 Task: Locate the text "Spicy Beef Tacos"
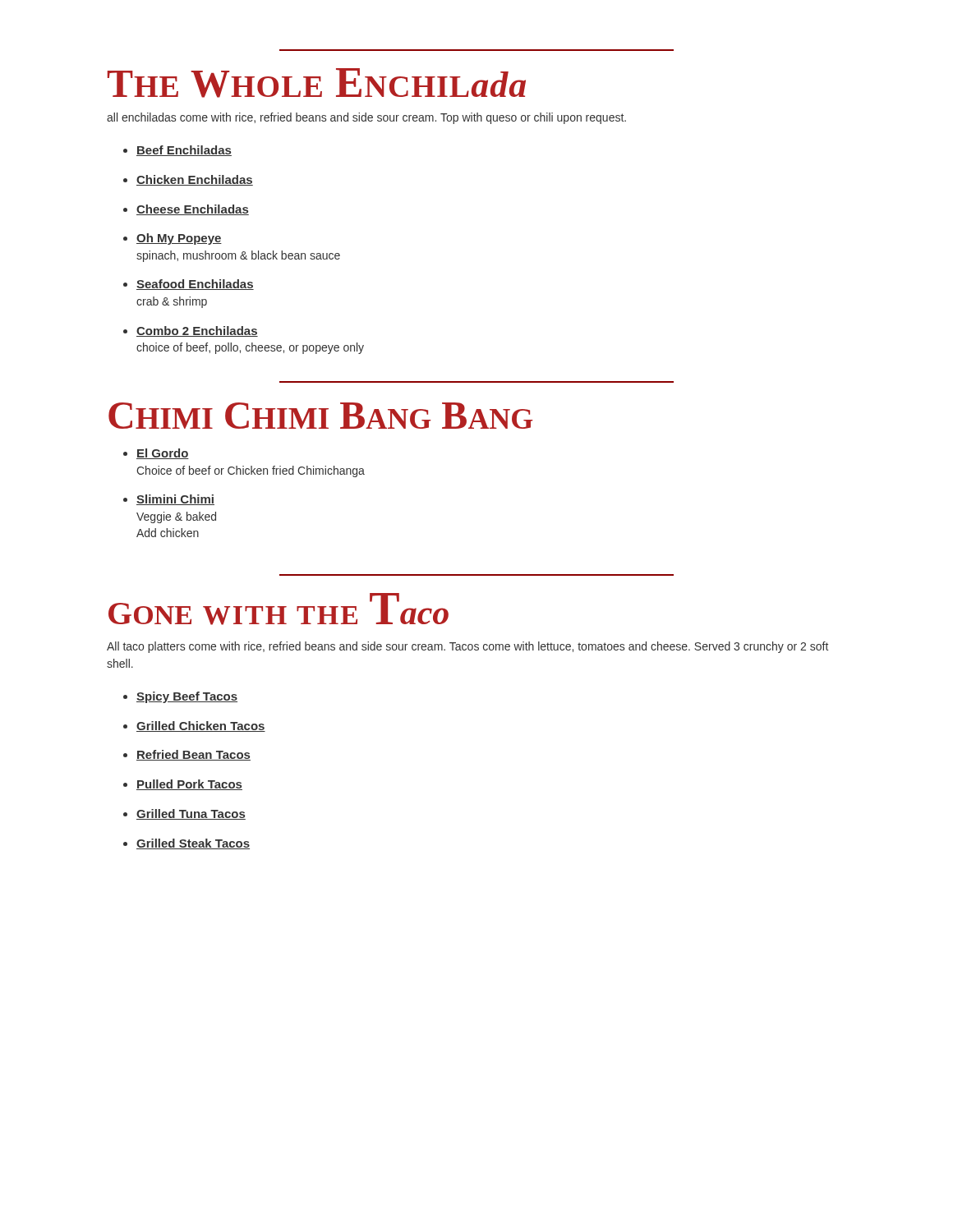(x=187, y=696)
